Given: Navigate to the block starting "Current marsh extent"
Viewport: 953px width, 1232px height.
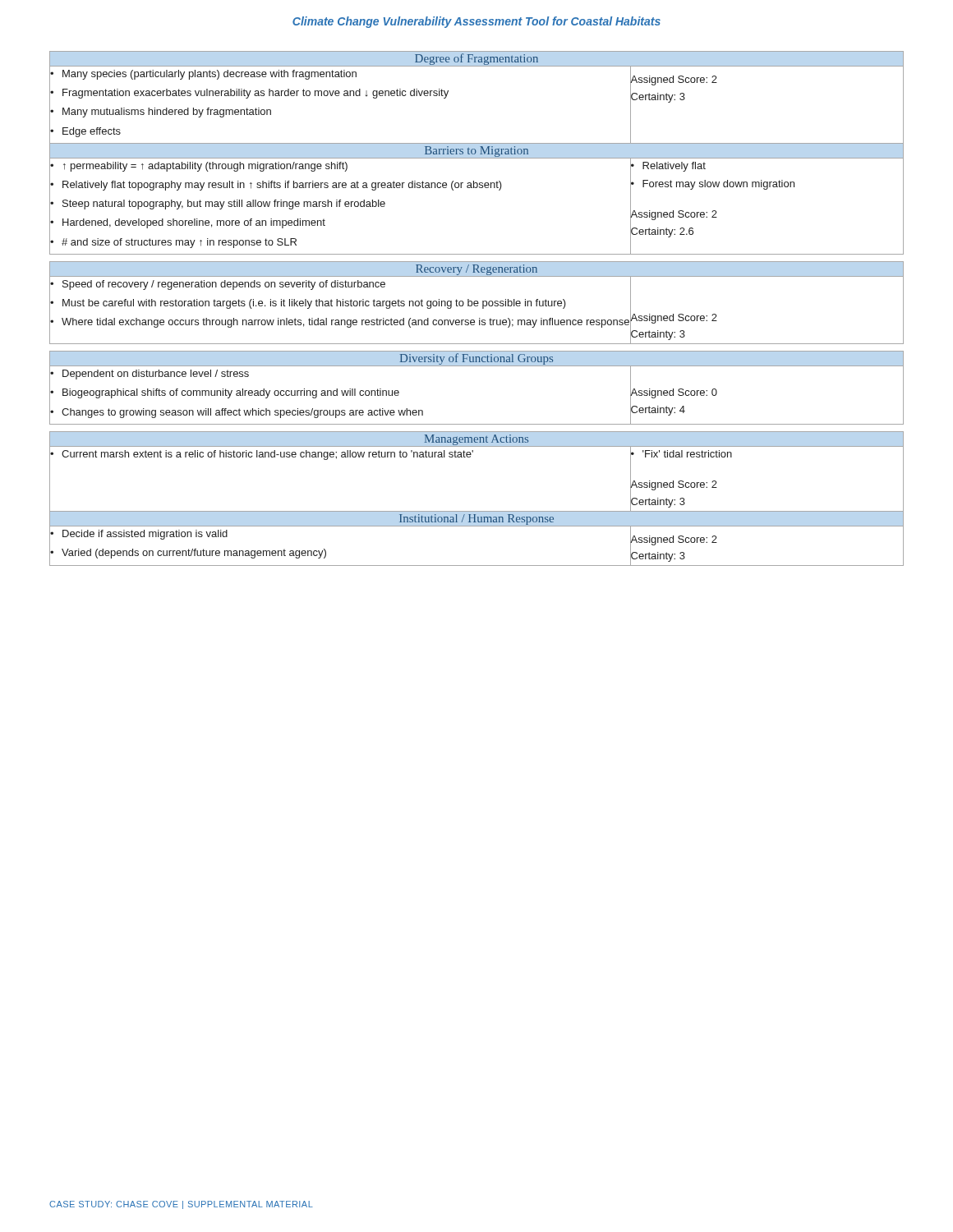Looking at the screenshot, I should click(x=340, y=454).
